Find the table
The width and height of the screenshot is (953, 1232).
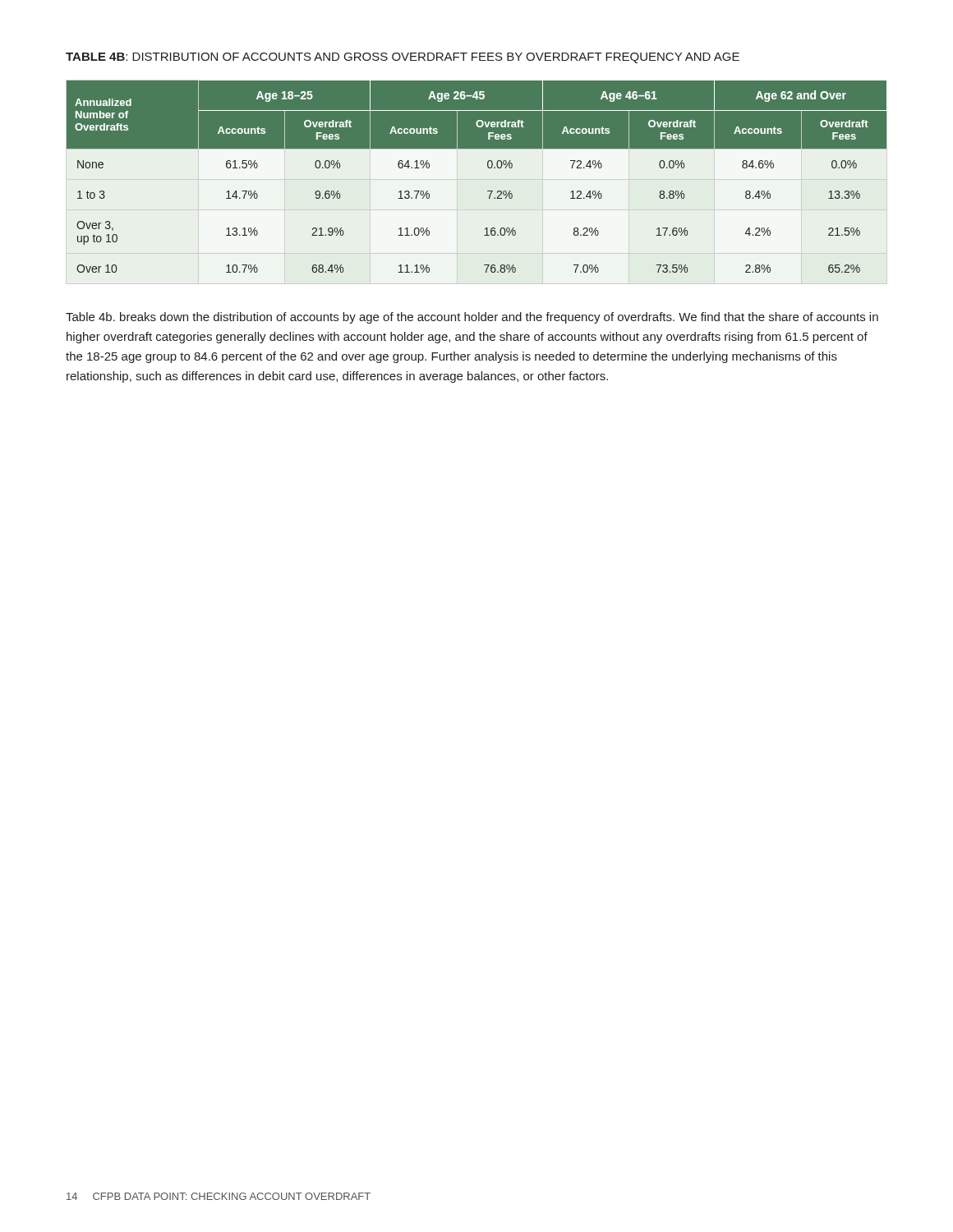pos(476,182)
